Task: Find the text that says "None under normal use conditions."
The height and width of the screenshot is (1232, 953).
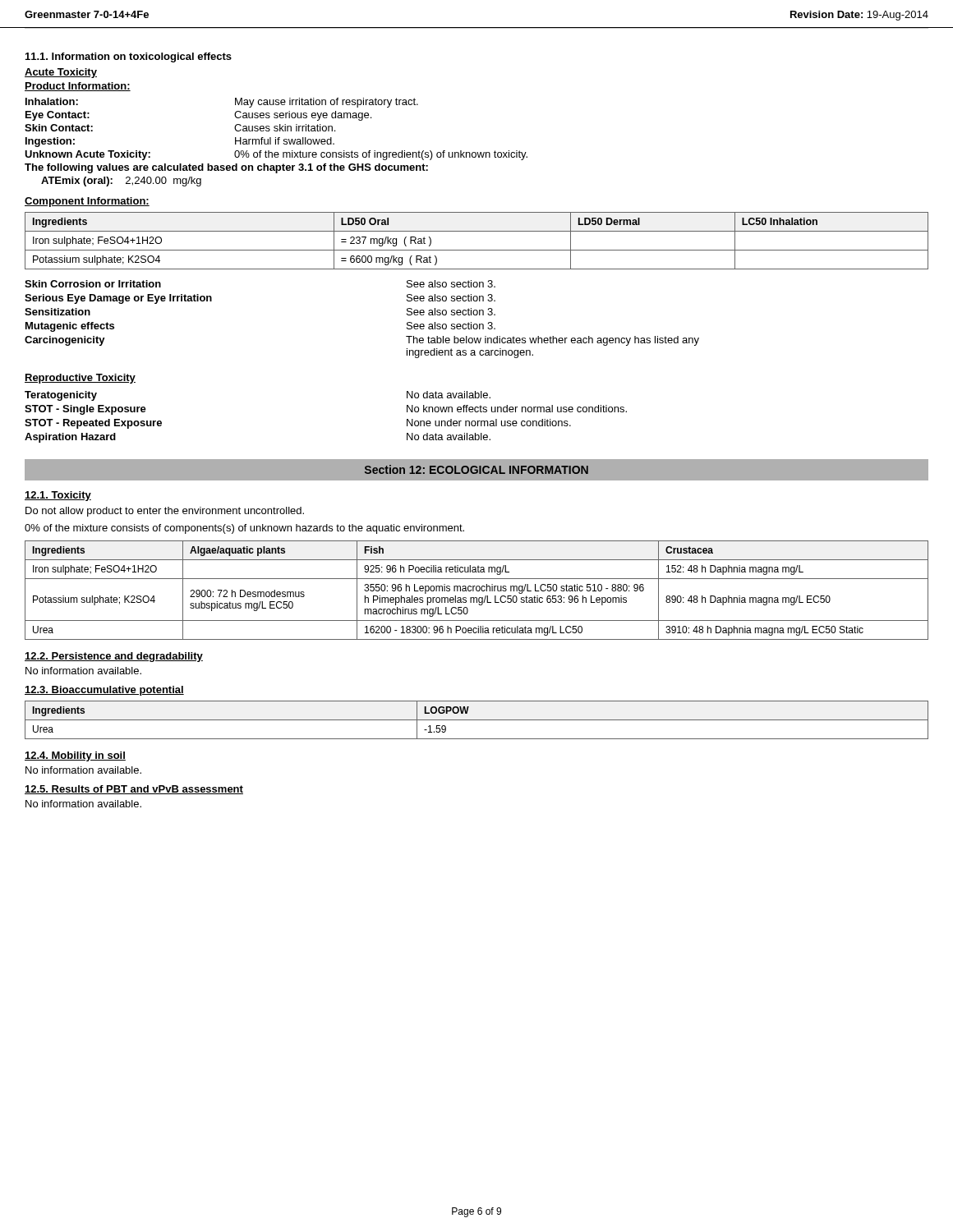Action: (x=489, y=423)
